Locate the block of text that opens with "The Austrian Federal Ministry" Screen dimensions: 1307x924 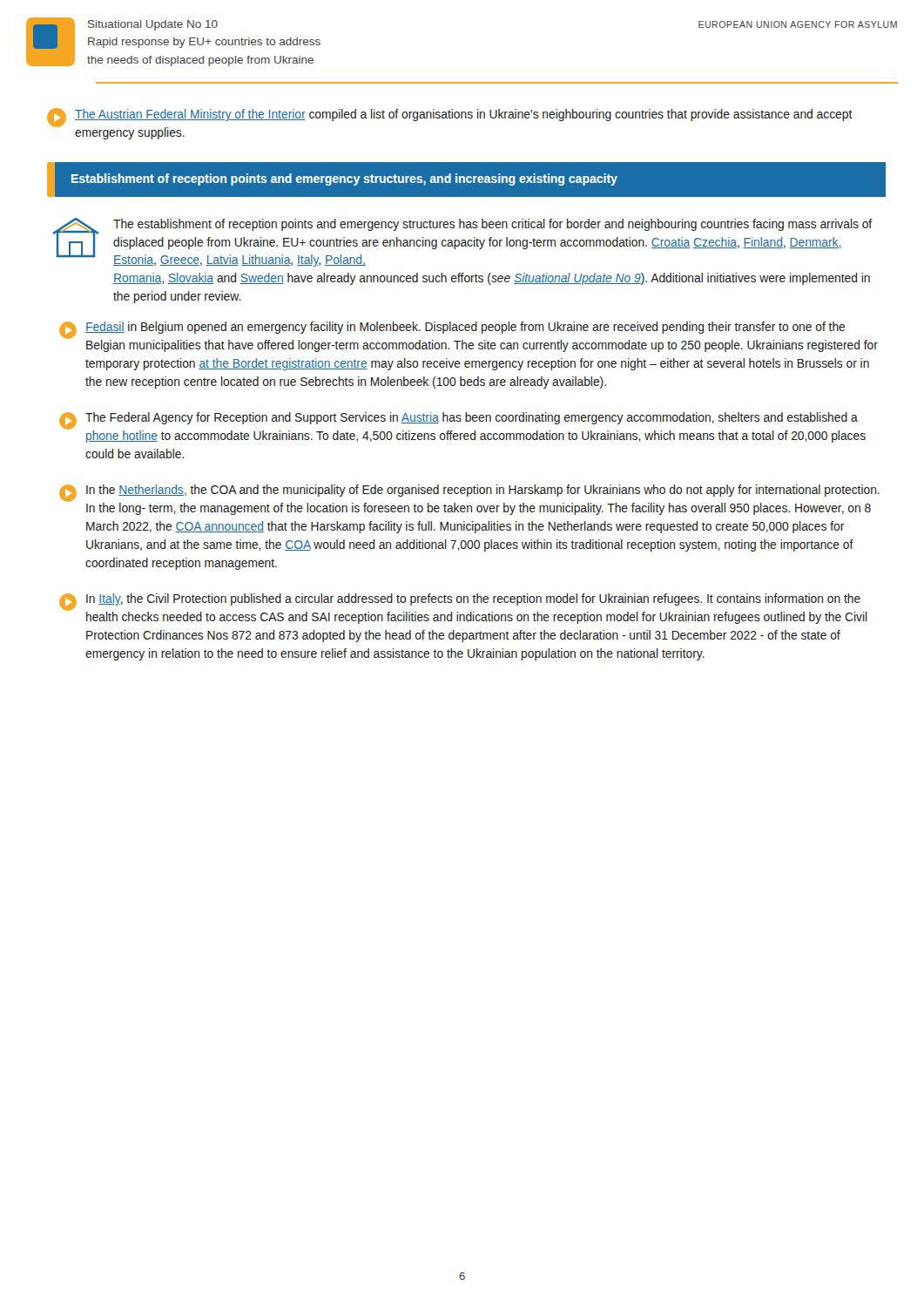[463, 124]
